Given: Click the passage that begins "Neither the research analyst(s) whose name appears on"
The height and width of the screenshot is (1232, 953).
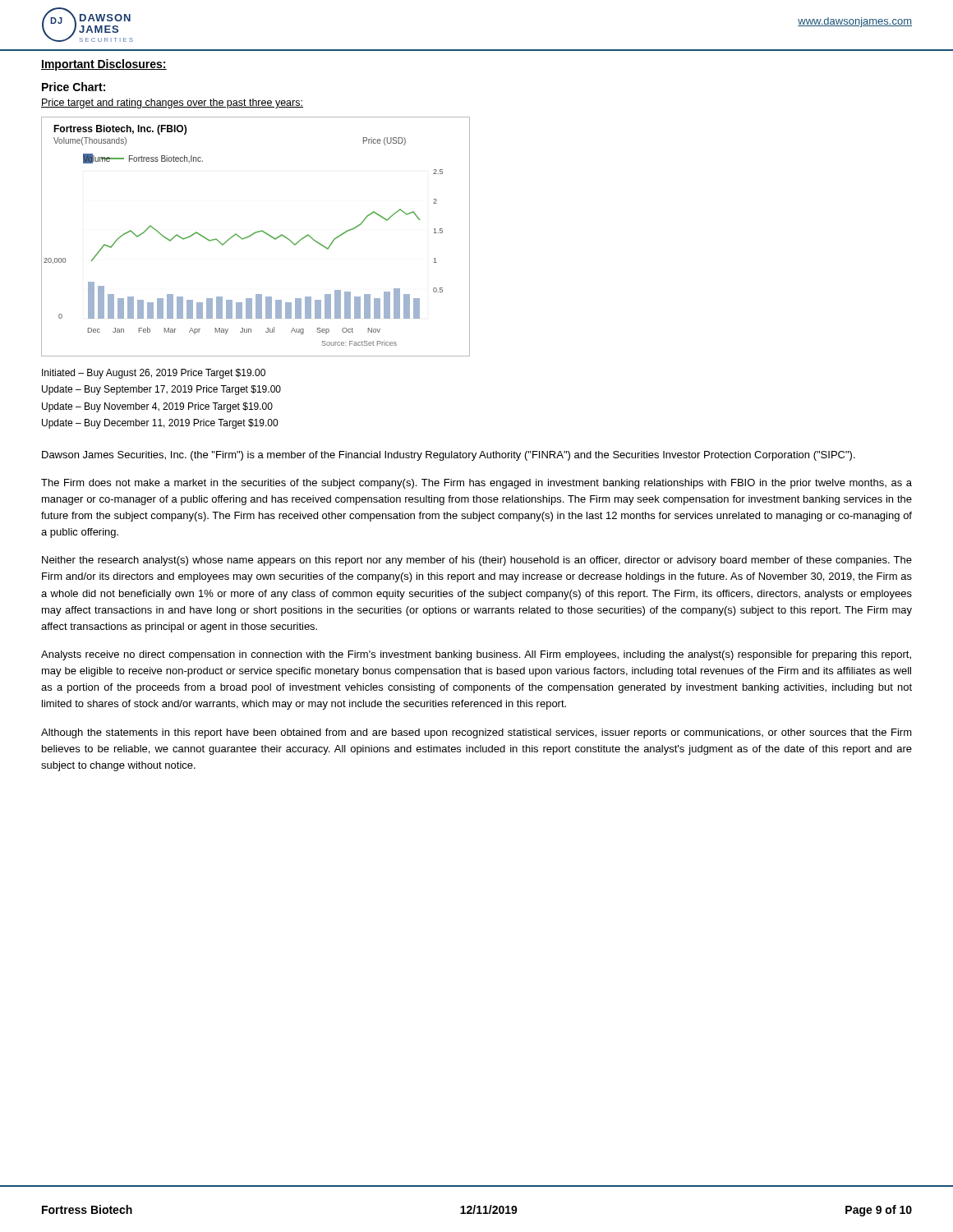Looking at the screenshot, I should (x=476, y=593).
